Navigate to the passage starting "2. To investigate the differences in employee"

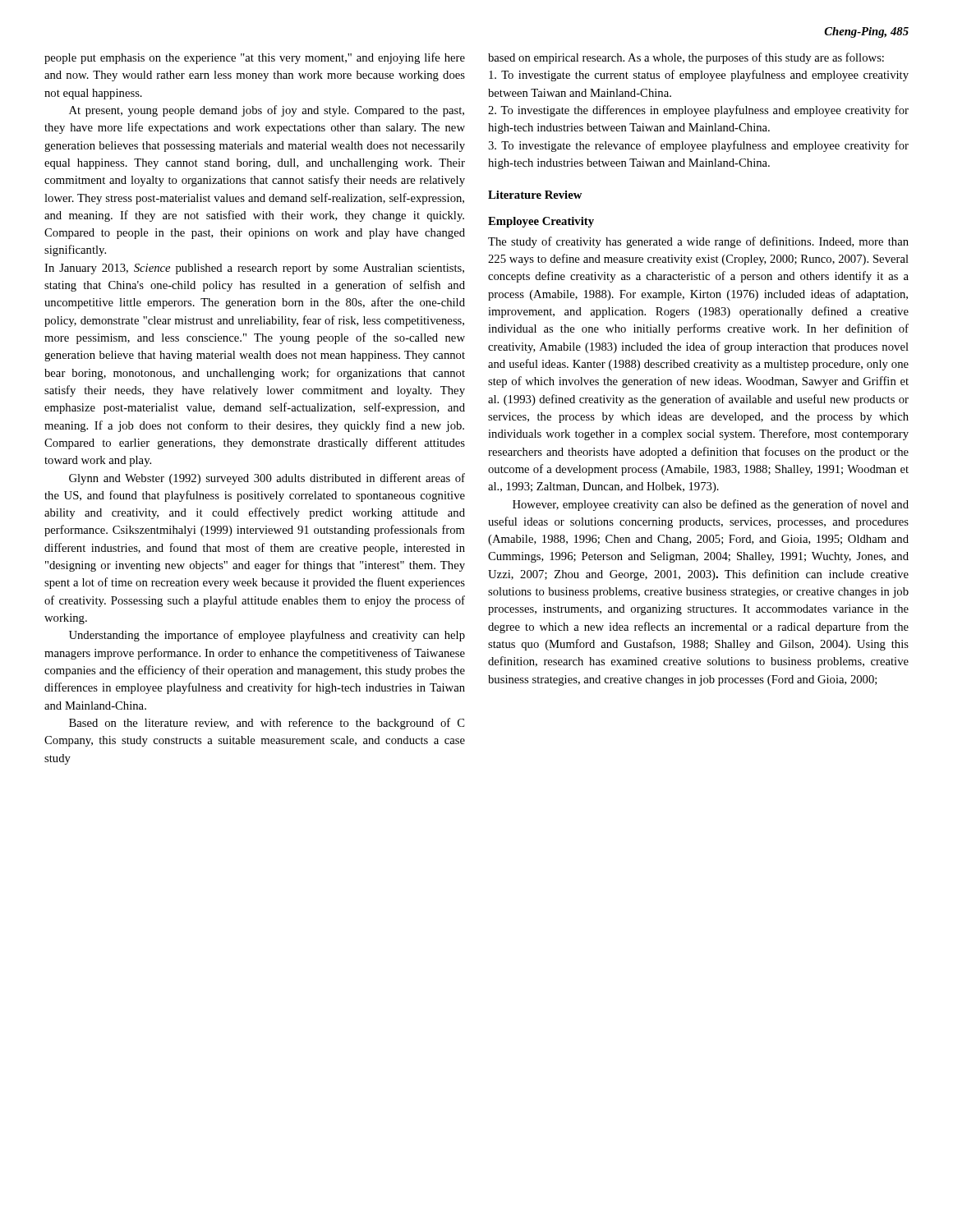[698, 119]
